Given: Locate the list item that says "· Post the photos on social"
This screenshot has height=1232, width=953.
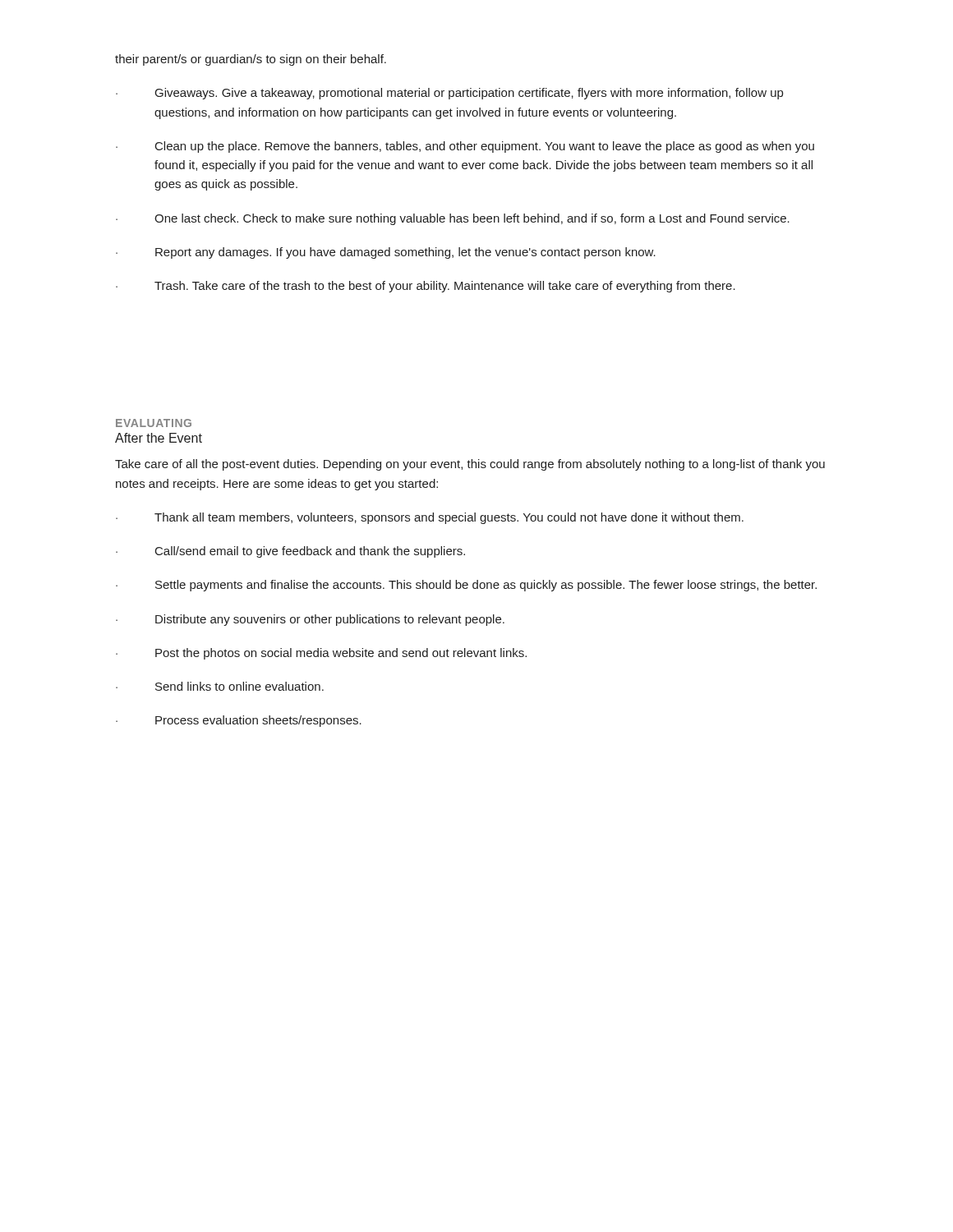Looking at the screenshot, I should 476,652.
